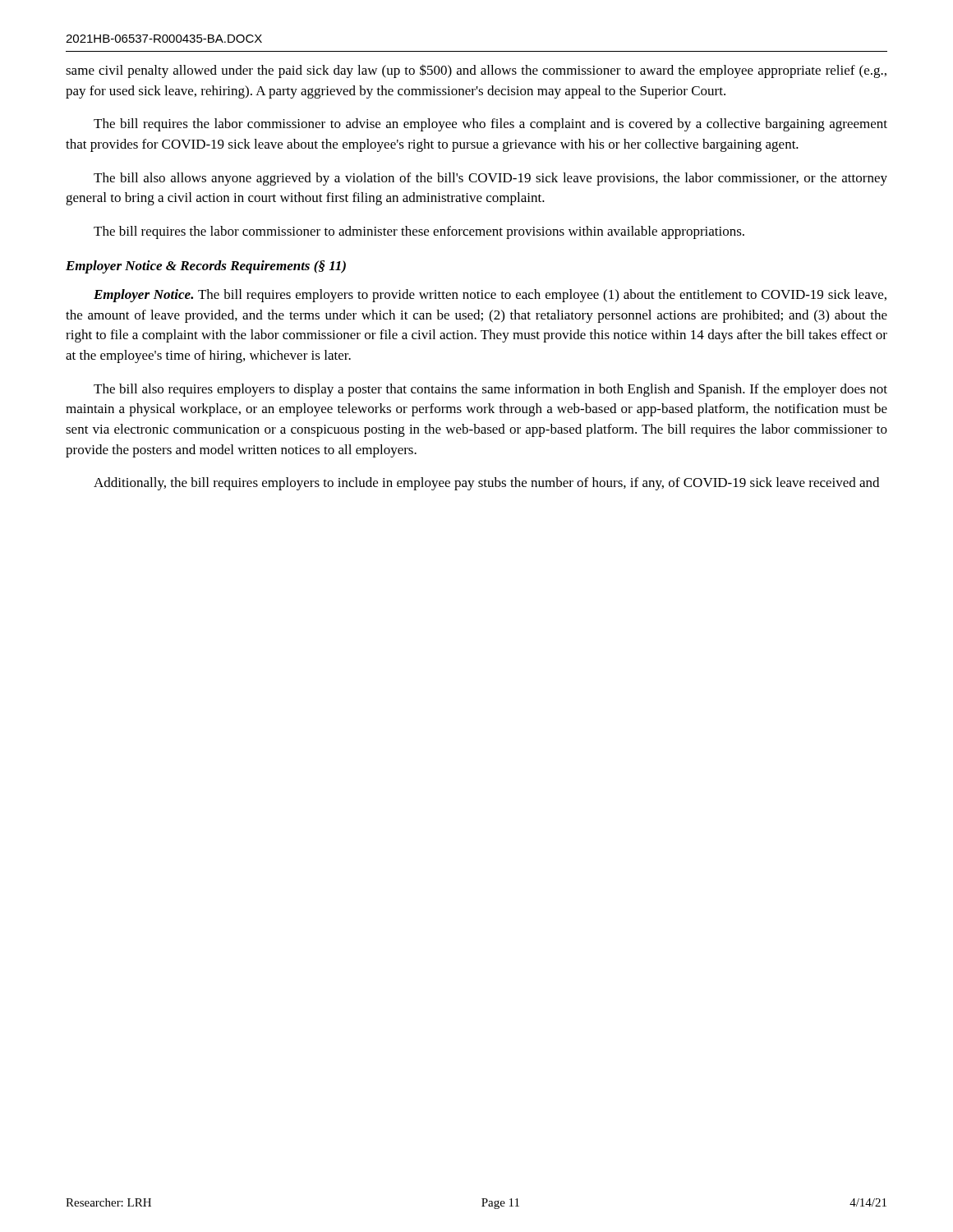Select the region starting "Employer Notice & Records Requirements"
Viewport: 953px width, 1232px height.
[x=206, y=266]
